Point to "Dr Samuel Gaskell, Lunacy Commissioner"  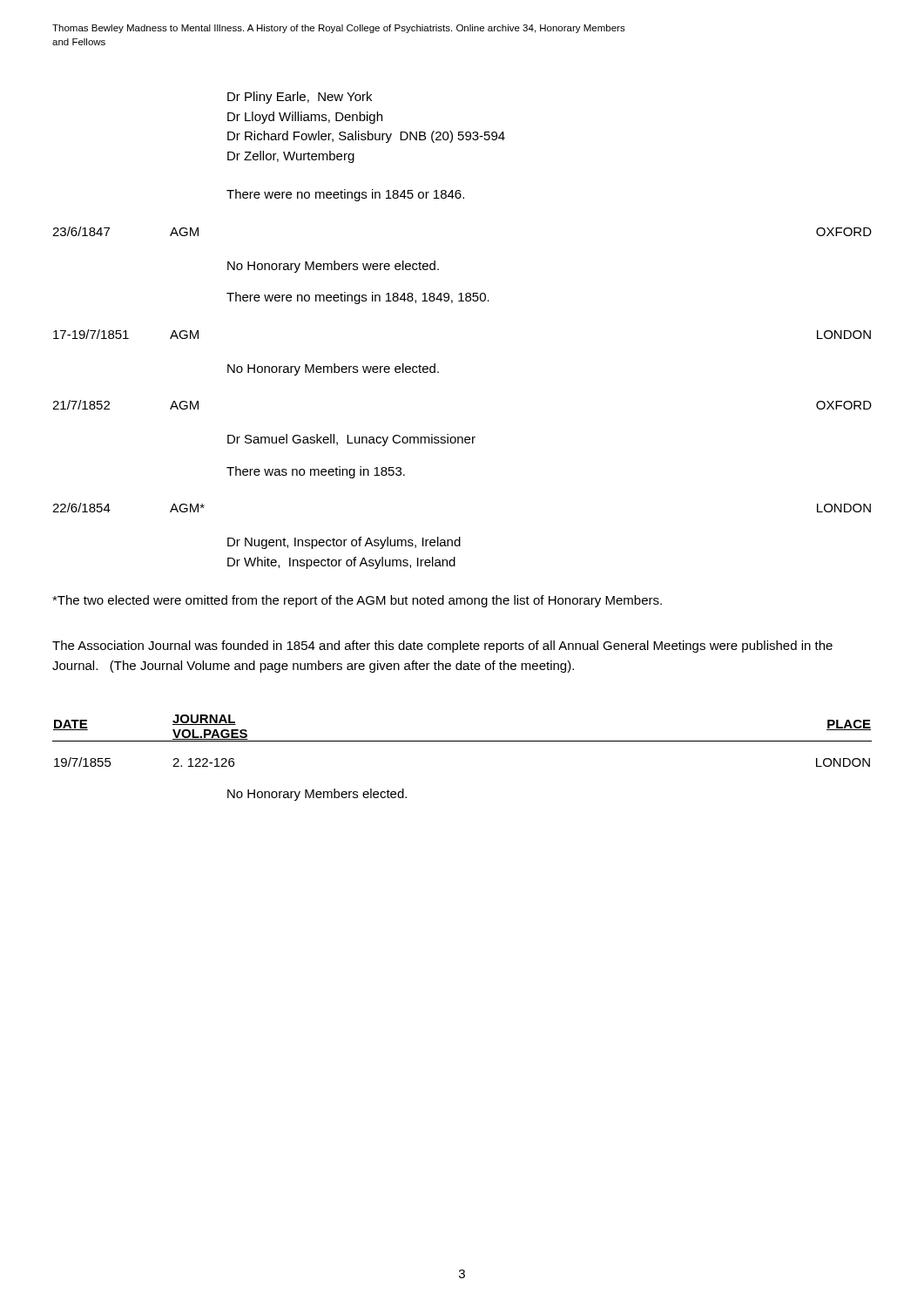click(x=351, y=439)
